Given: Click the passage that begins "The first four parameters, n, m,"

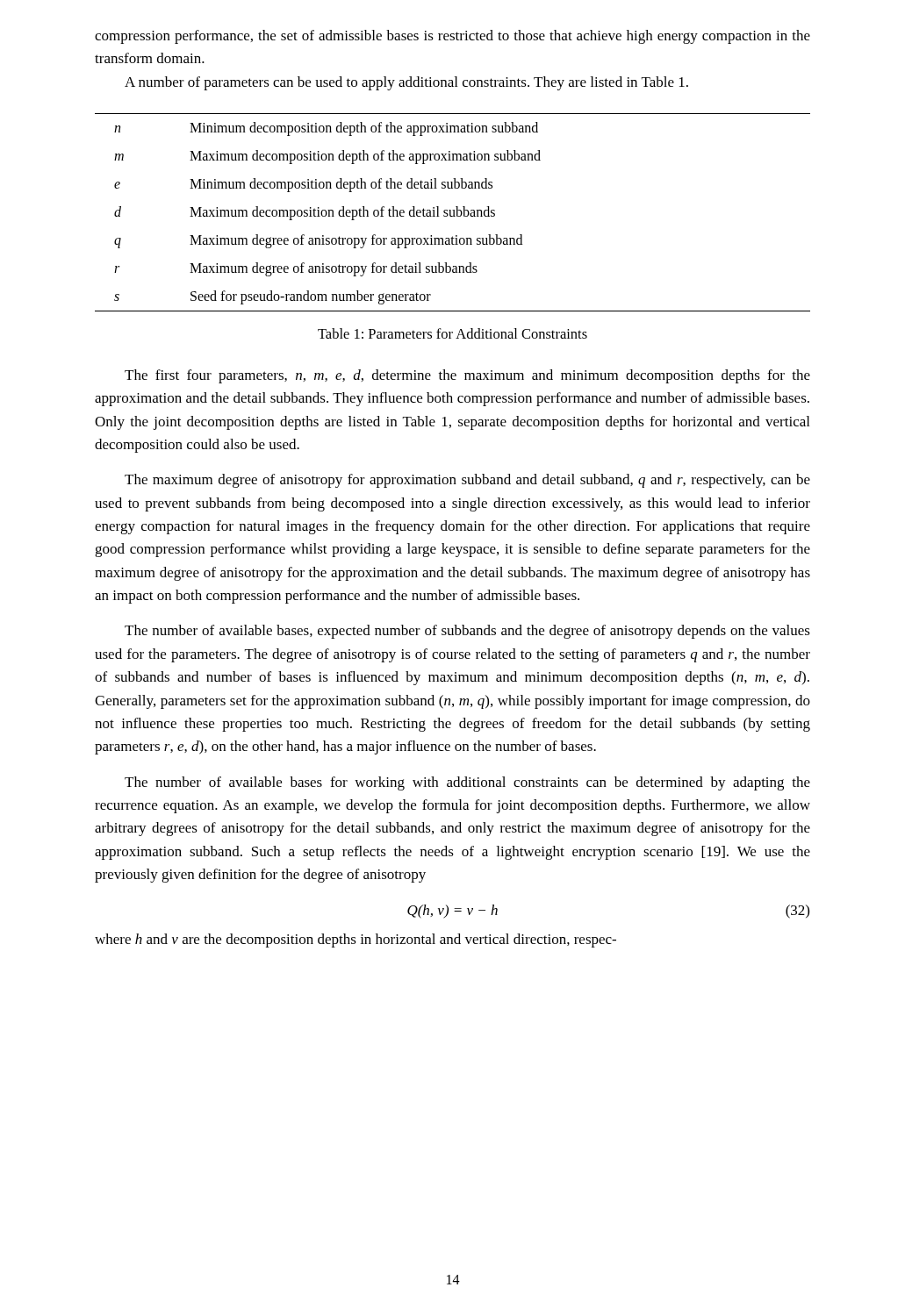Looking at the screenshot, I should tap(452, 410).
